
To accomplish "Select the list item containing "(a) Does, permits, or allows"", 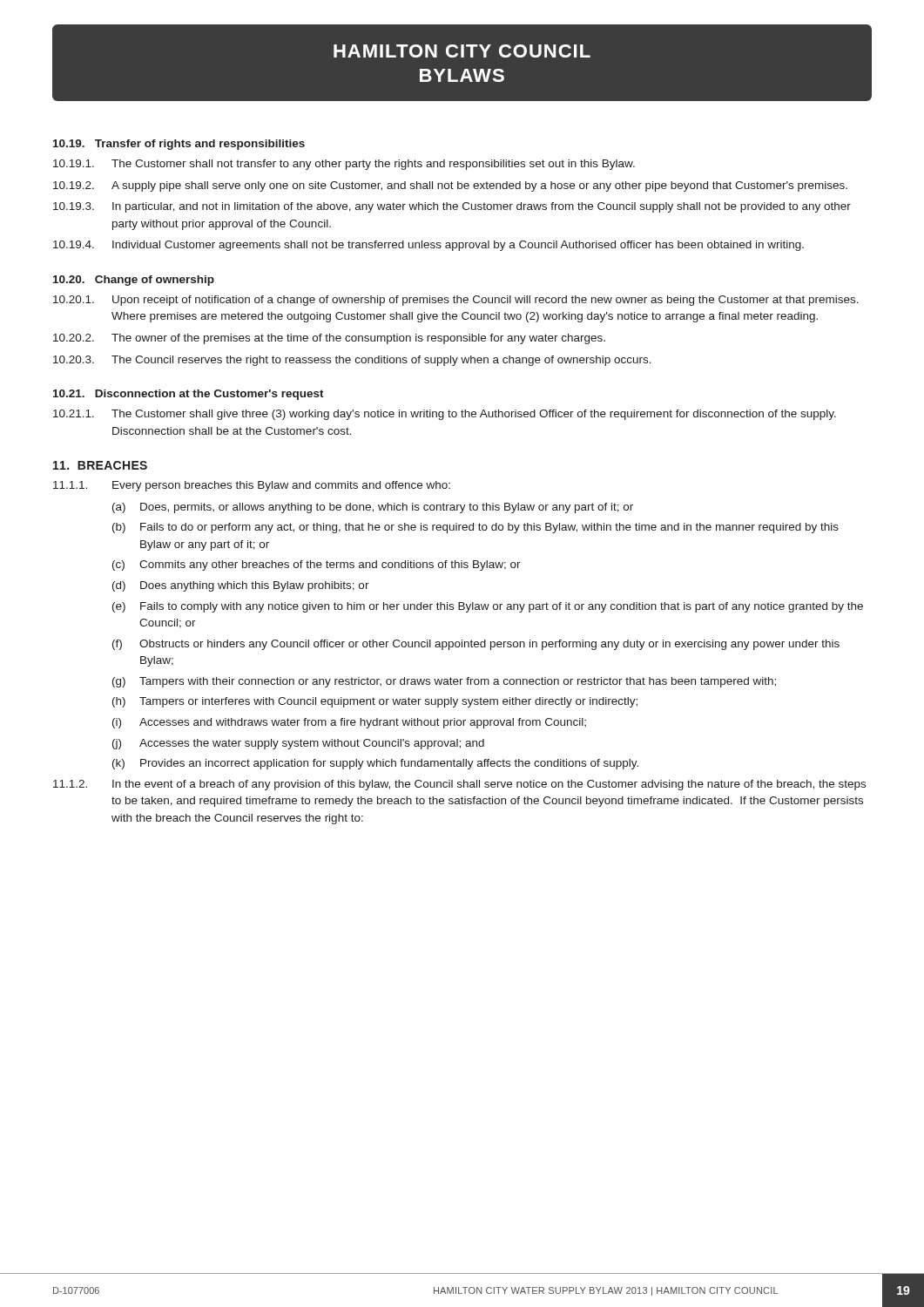I will pyautogui.click(x=492, y=507).
